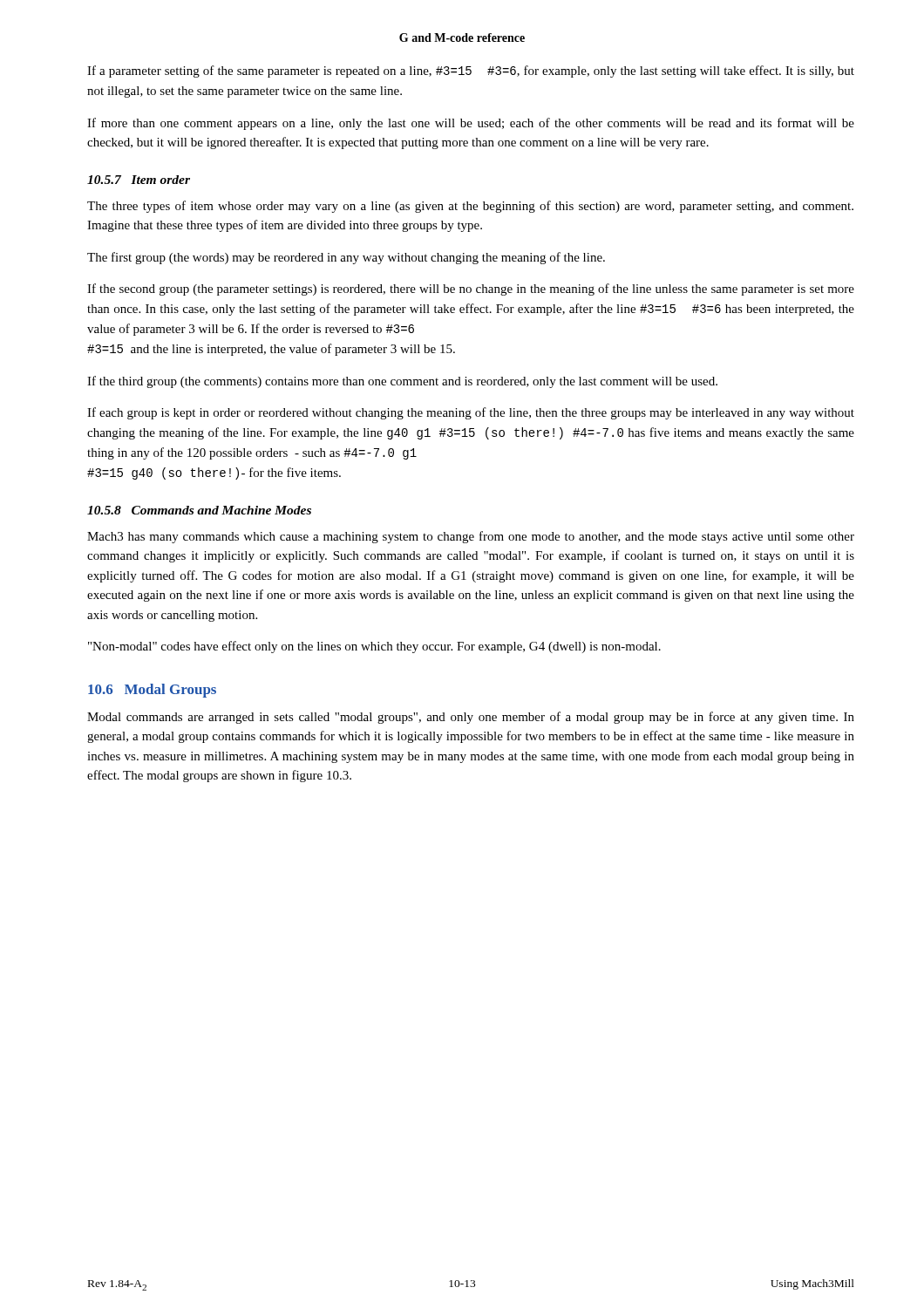Select the section header that reads "10.5.7 Item order"
Screen dimensions: 1308x924
(139, 179)
